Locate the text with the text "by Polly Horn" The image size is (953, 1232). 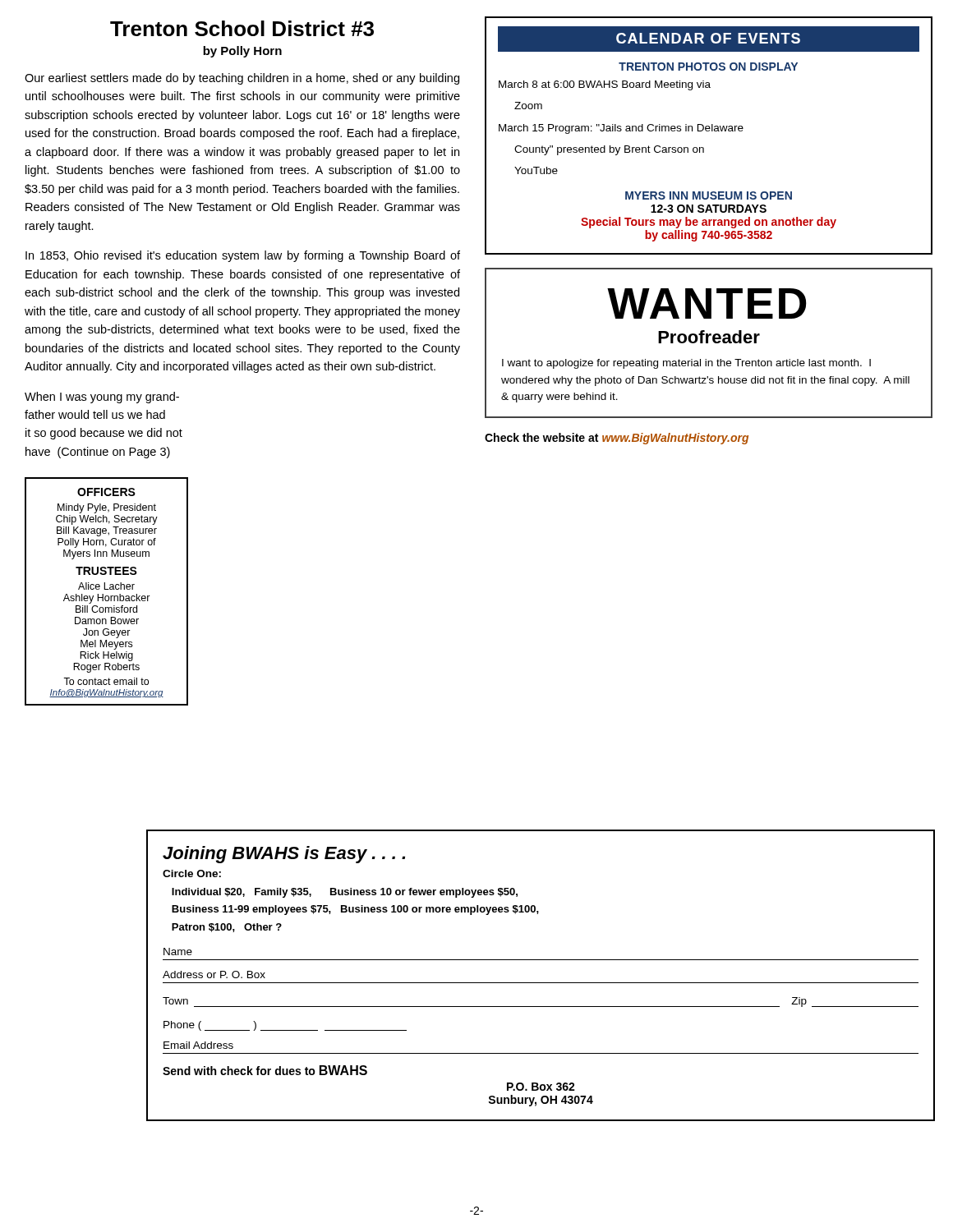click(242, 51)
